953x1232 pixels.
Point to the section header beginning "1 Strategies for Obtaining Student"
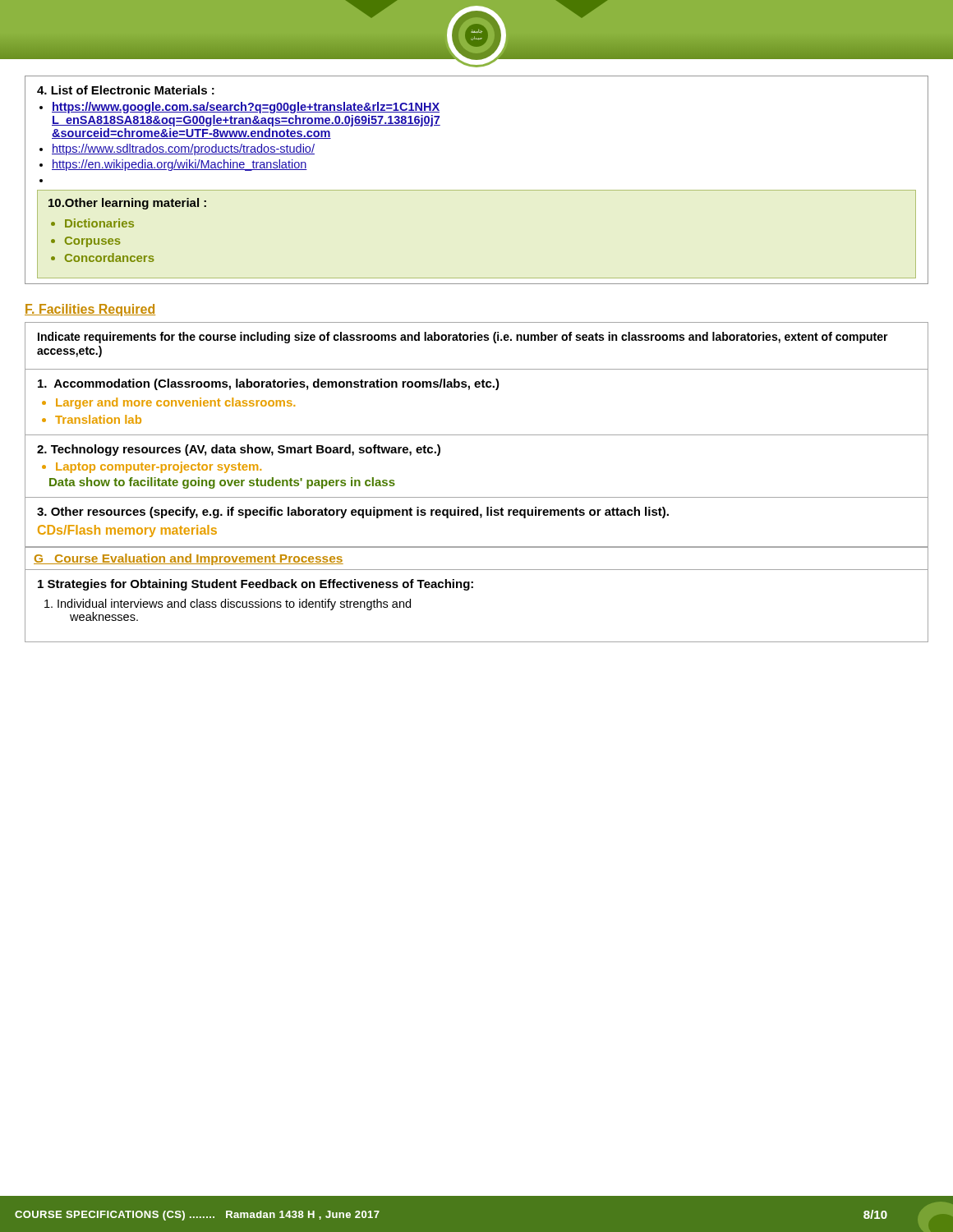point(256,584)
